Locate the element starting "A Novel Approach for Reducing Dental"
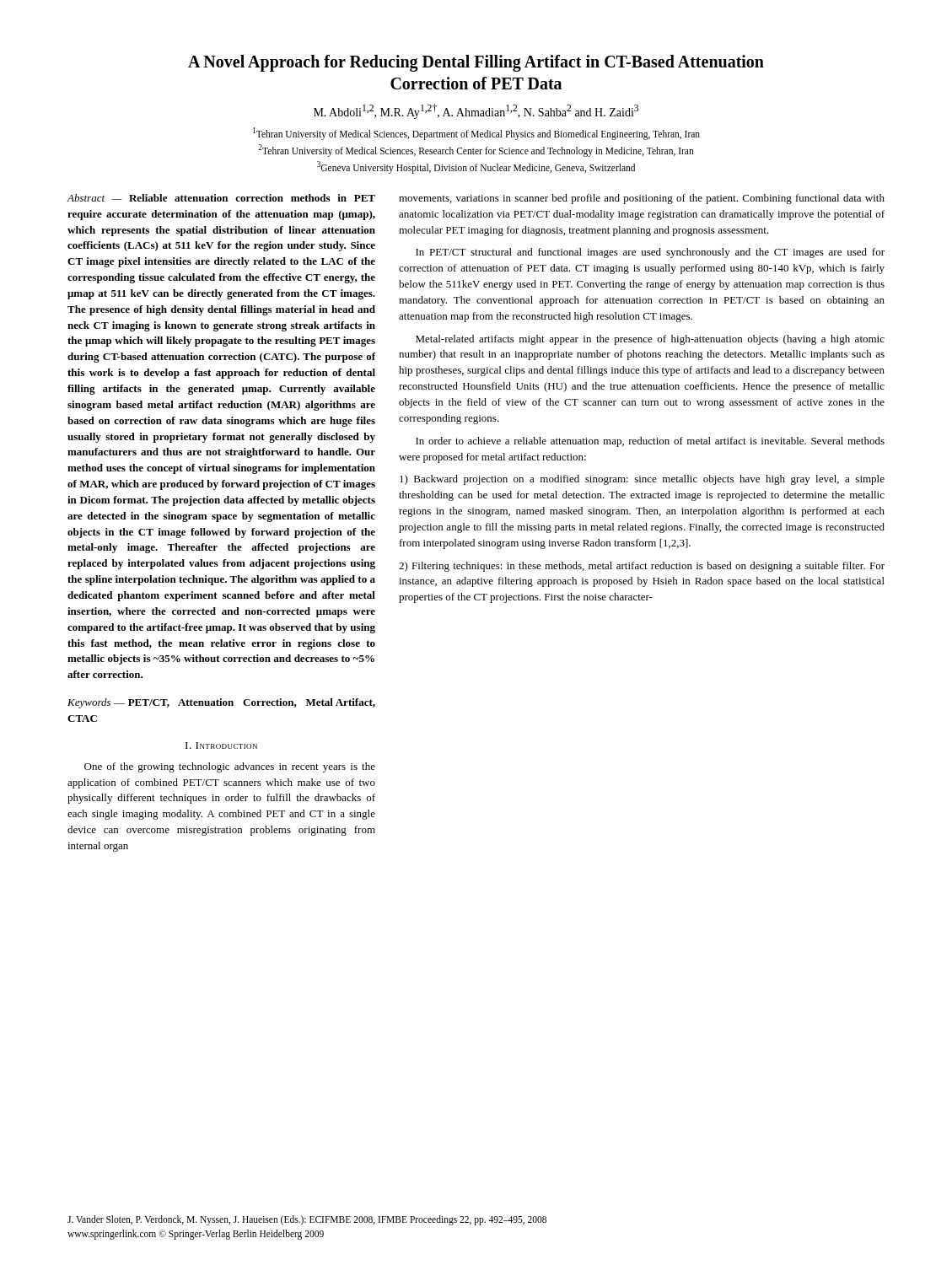This screenshot has height=1265, width=952. pos(476,73)
